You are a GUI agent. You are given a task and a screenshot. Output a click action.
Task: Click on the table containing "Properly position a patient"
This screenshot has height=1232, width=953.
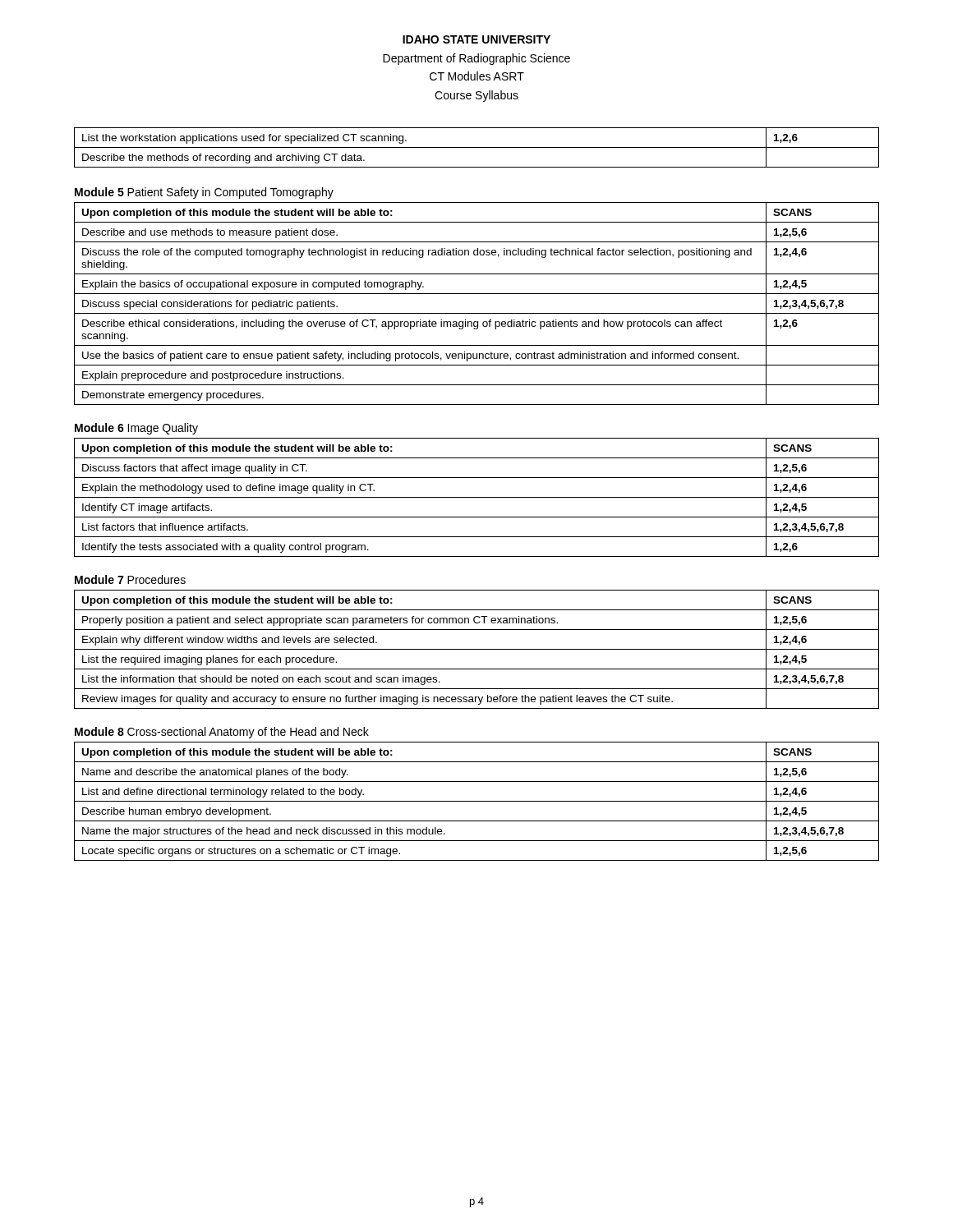(476, 649)
